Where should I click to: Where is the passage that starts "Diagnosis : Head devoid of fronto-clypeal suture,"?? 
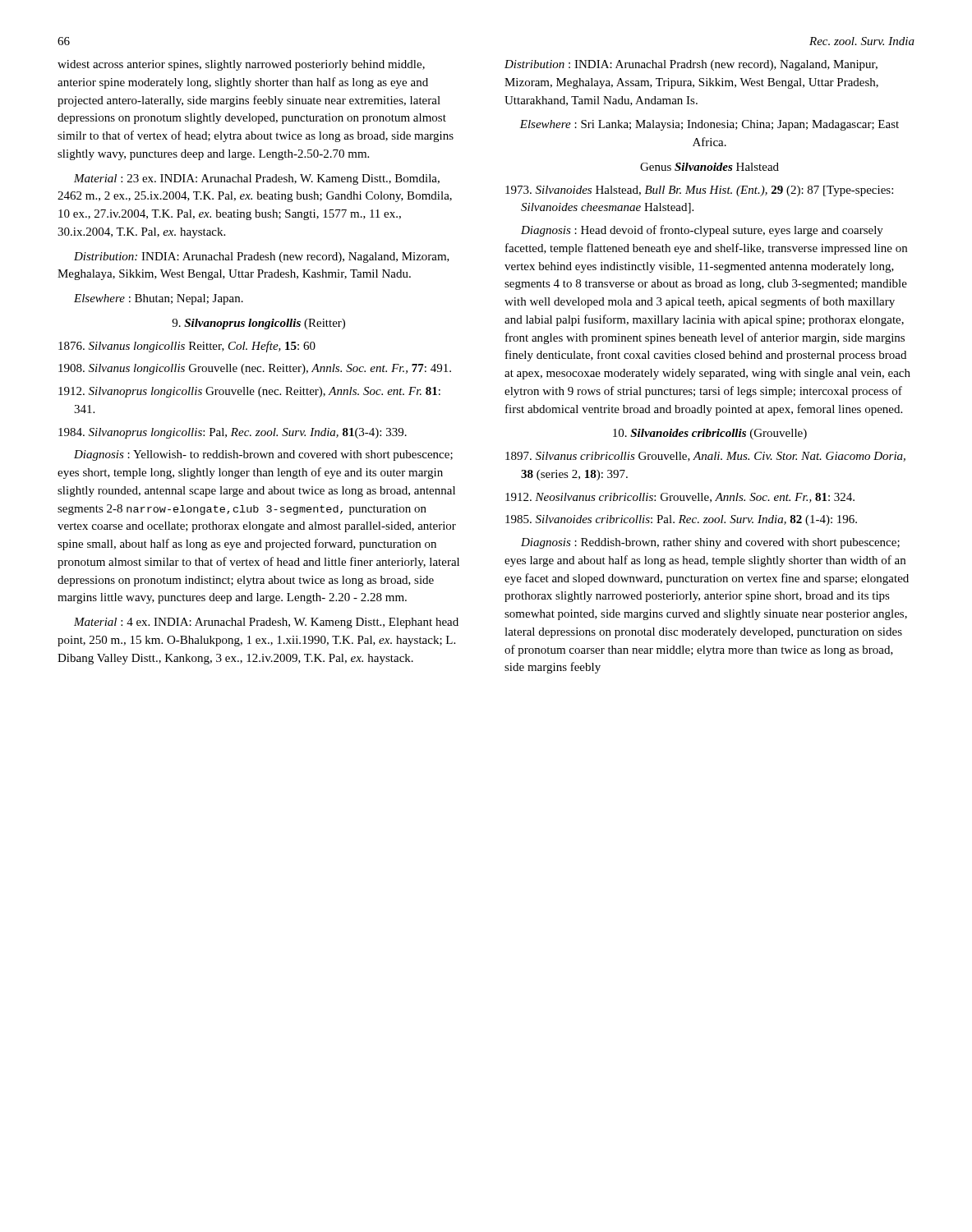[709, 320]
